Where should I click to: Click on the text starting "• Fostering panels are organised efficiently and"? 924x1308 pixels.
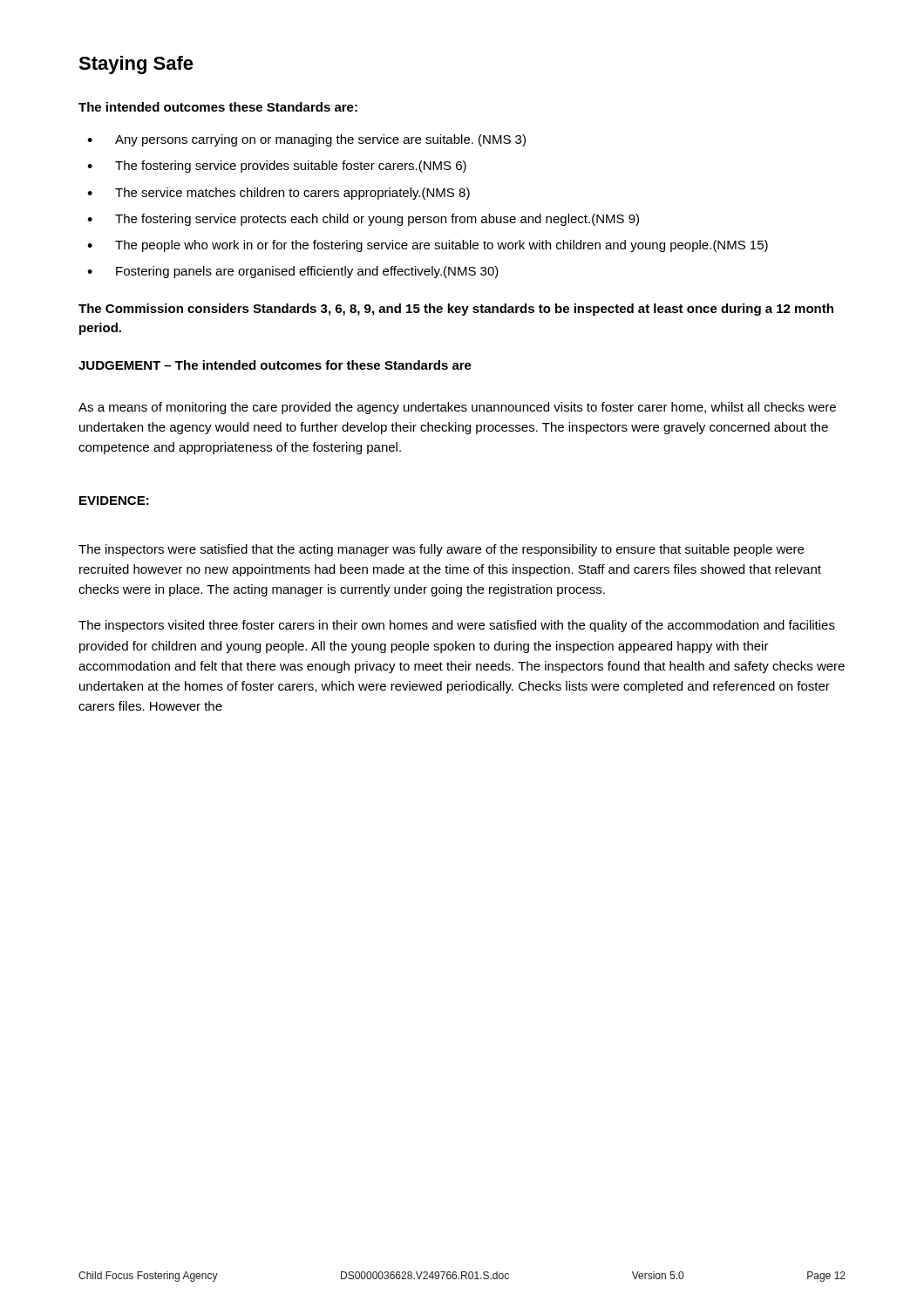(289, 273)
